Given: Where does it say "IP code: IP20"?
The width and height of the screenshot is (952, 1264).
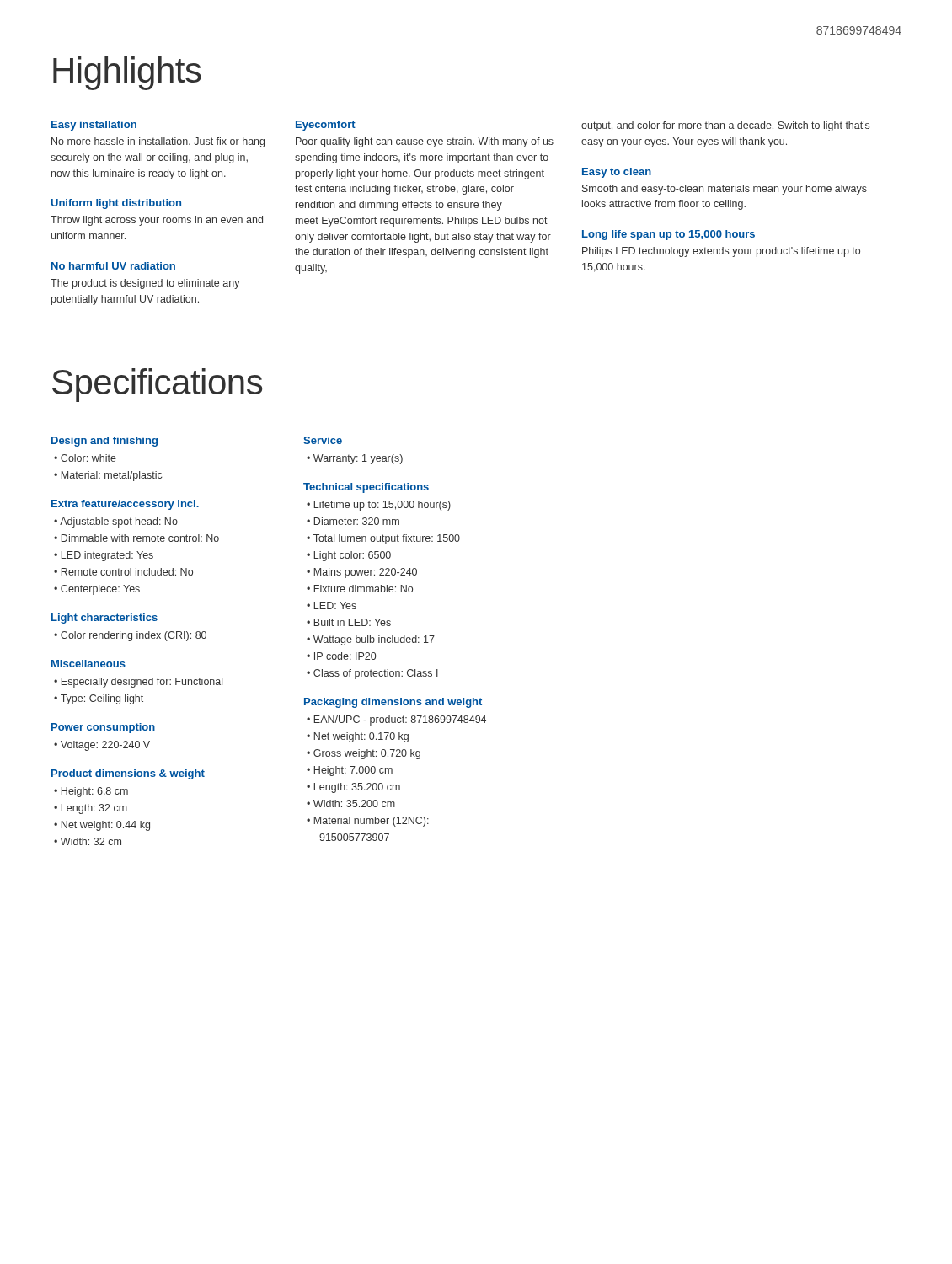Looking at the screenshot, I should tap(345, 656).
